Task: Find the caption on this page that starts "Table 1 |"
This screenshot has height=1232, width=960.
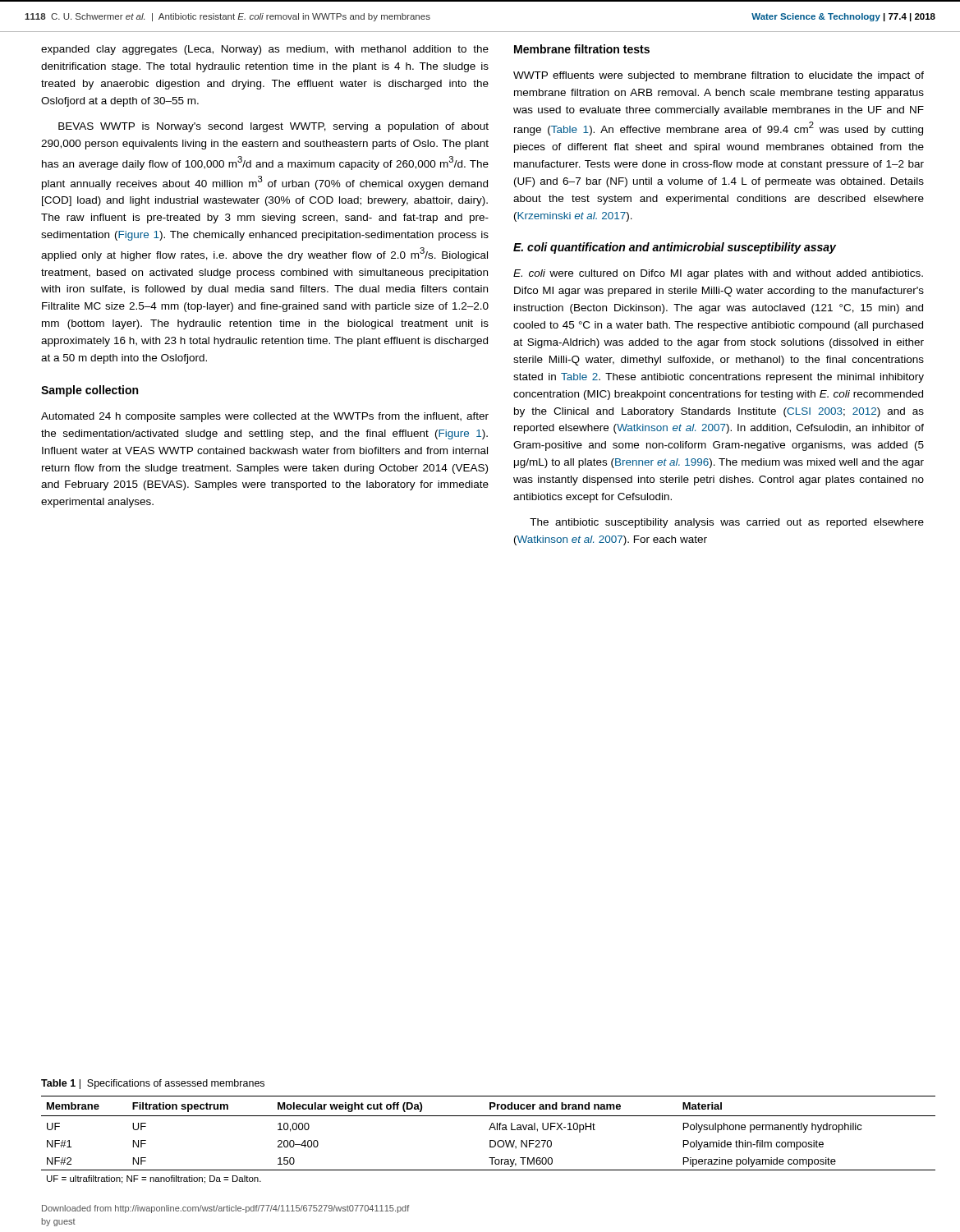Action: pos(153,1083)
